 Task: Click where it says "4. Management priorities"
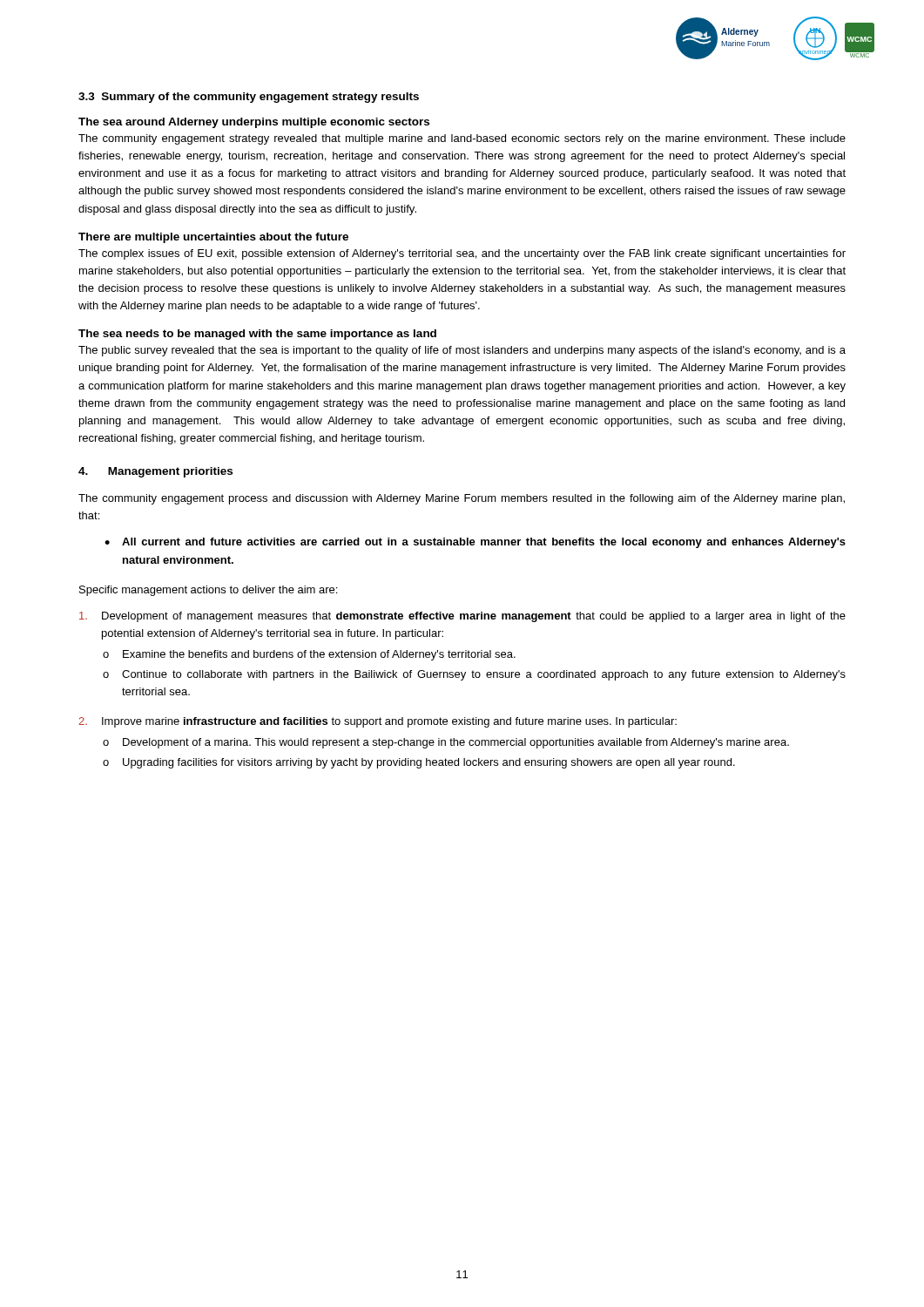point(156,471)
